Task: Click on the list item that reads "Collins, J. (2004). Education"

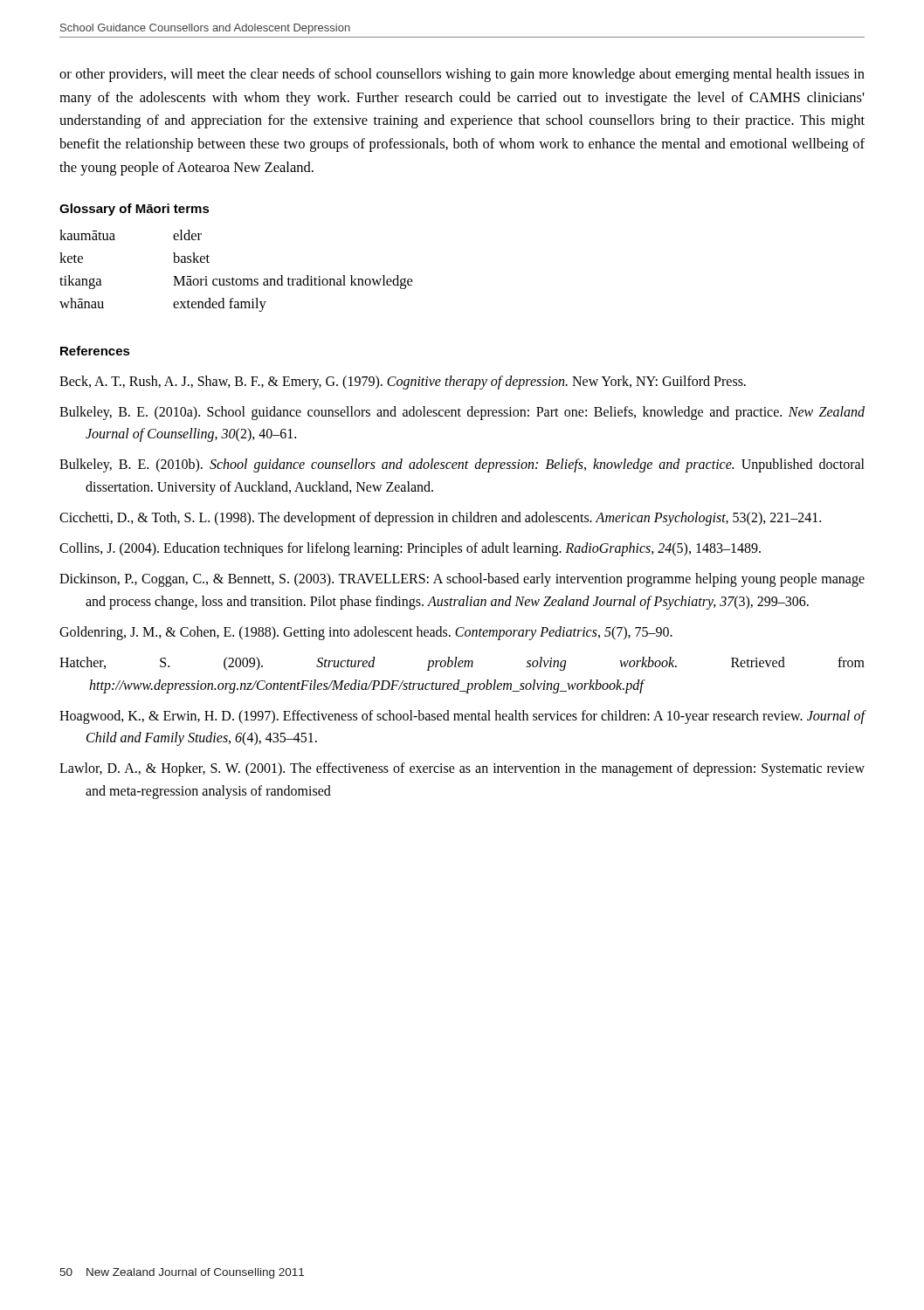Action: 410,548
